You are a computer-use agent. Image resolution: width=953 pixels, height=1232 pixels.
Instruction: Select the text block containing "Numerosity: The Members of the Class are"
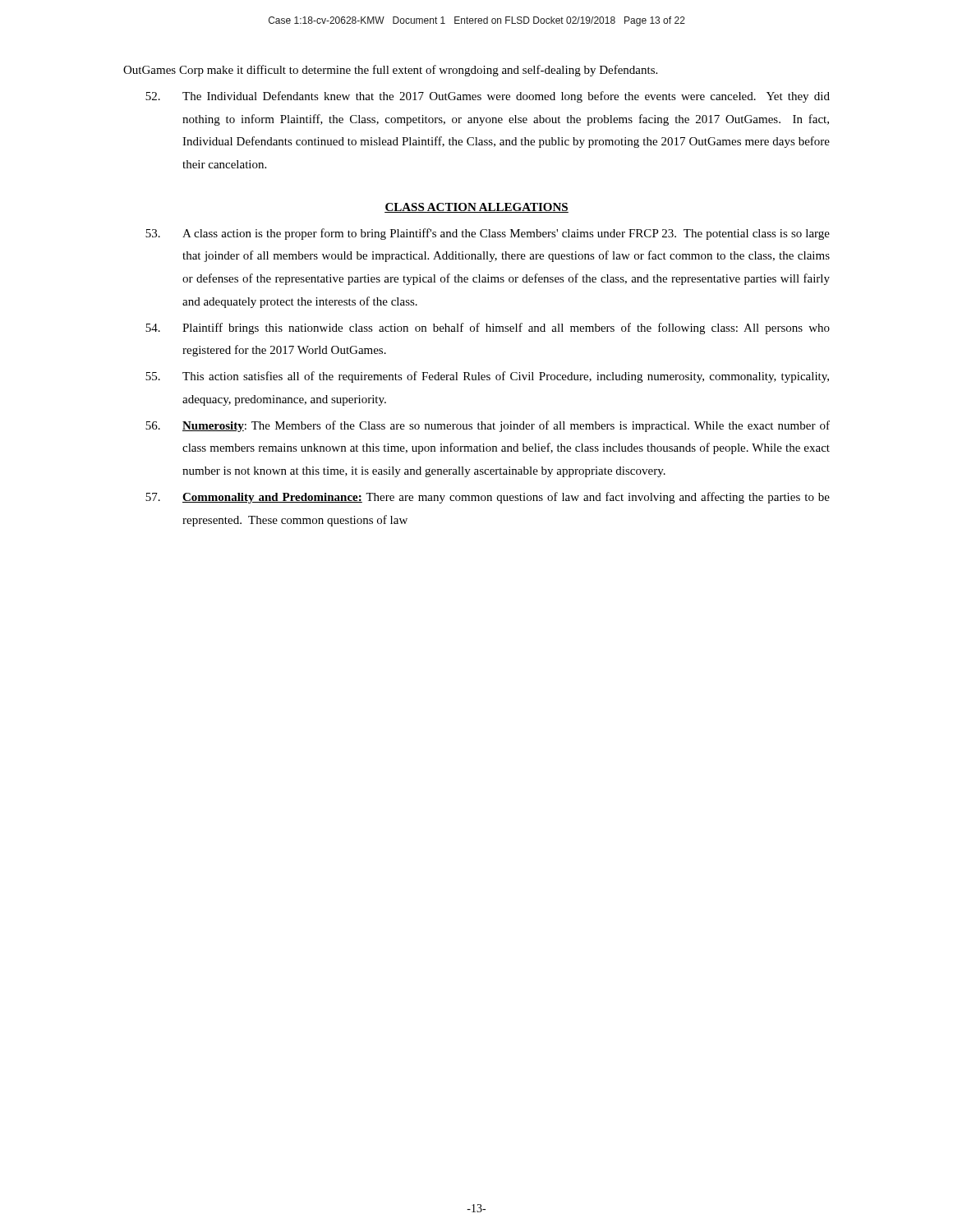tap(476, 449)
